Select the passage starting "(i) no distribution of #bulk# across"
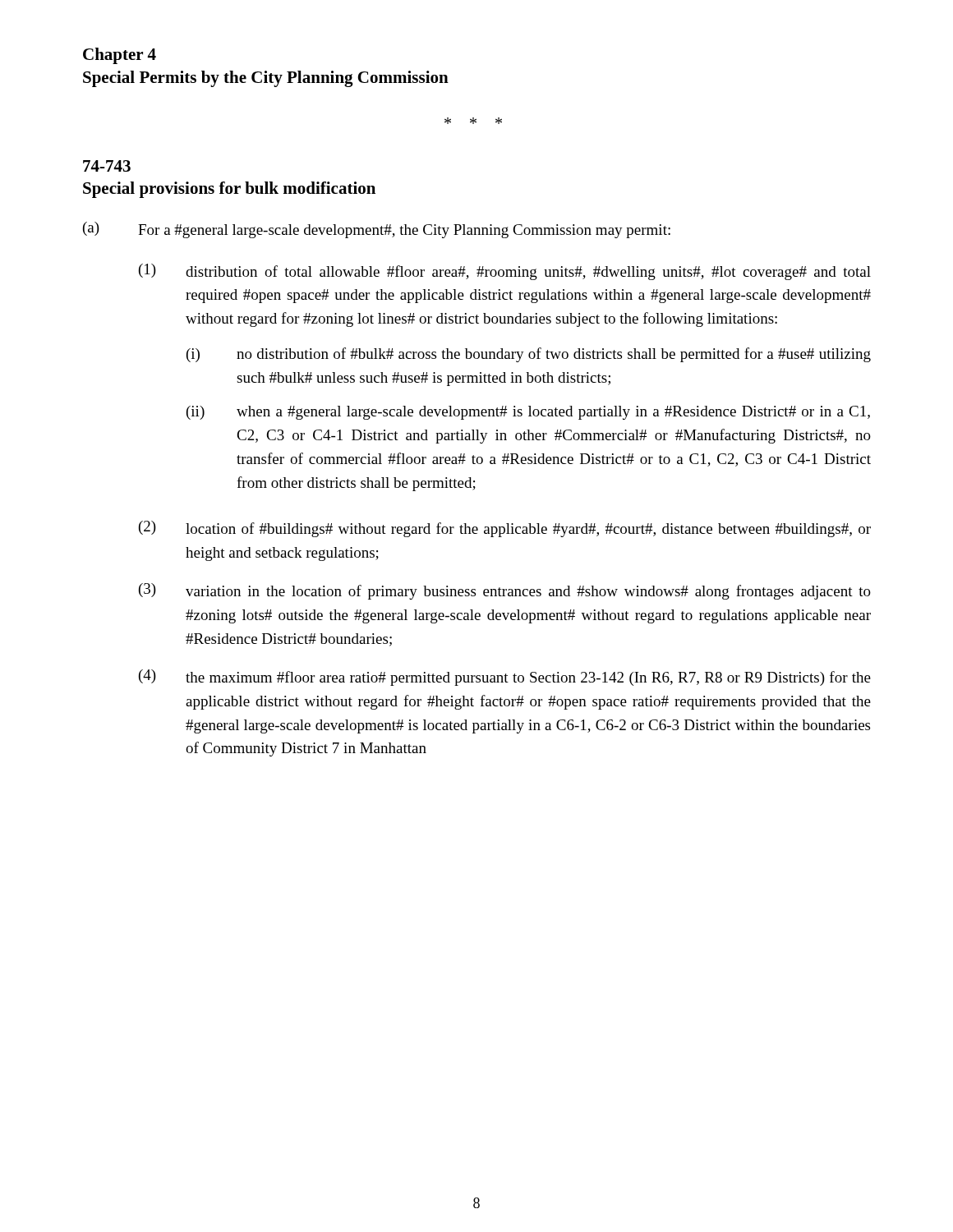Viewport: 953px width, 1232px height. coord(528,366)
